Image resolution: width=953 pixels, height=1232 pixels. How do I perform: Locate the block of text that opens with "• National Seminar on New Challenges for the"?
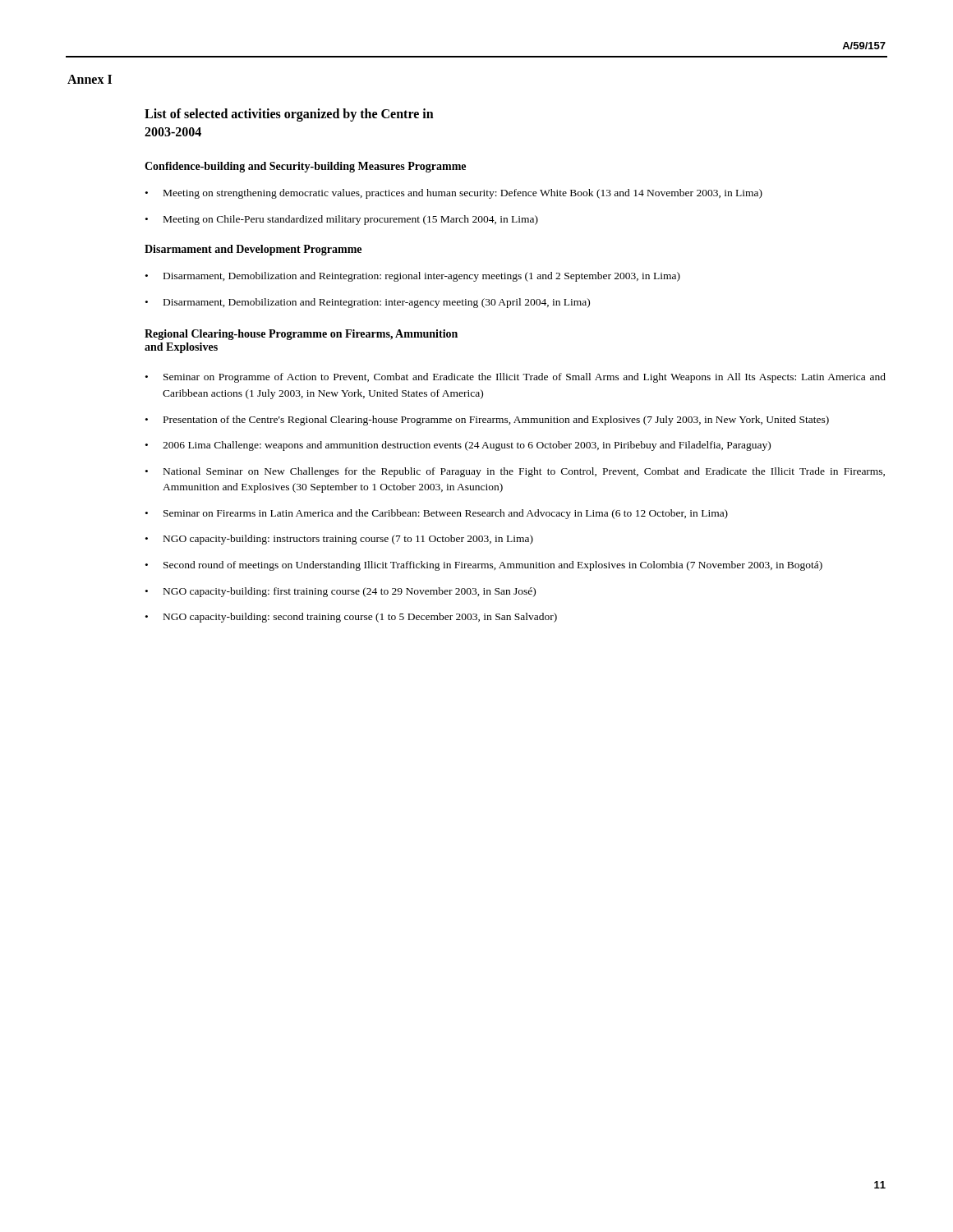515,479
